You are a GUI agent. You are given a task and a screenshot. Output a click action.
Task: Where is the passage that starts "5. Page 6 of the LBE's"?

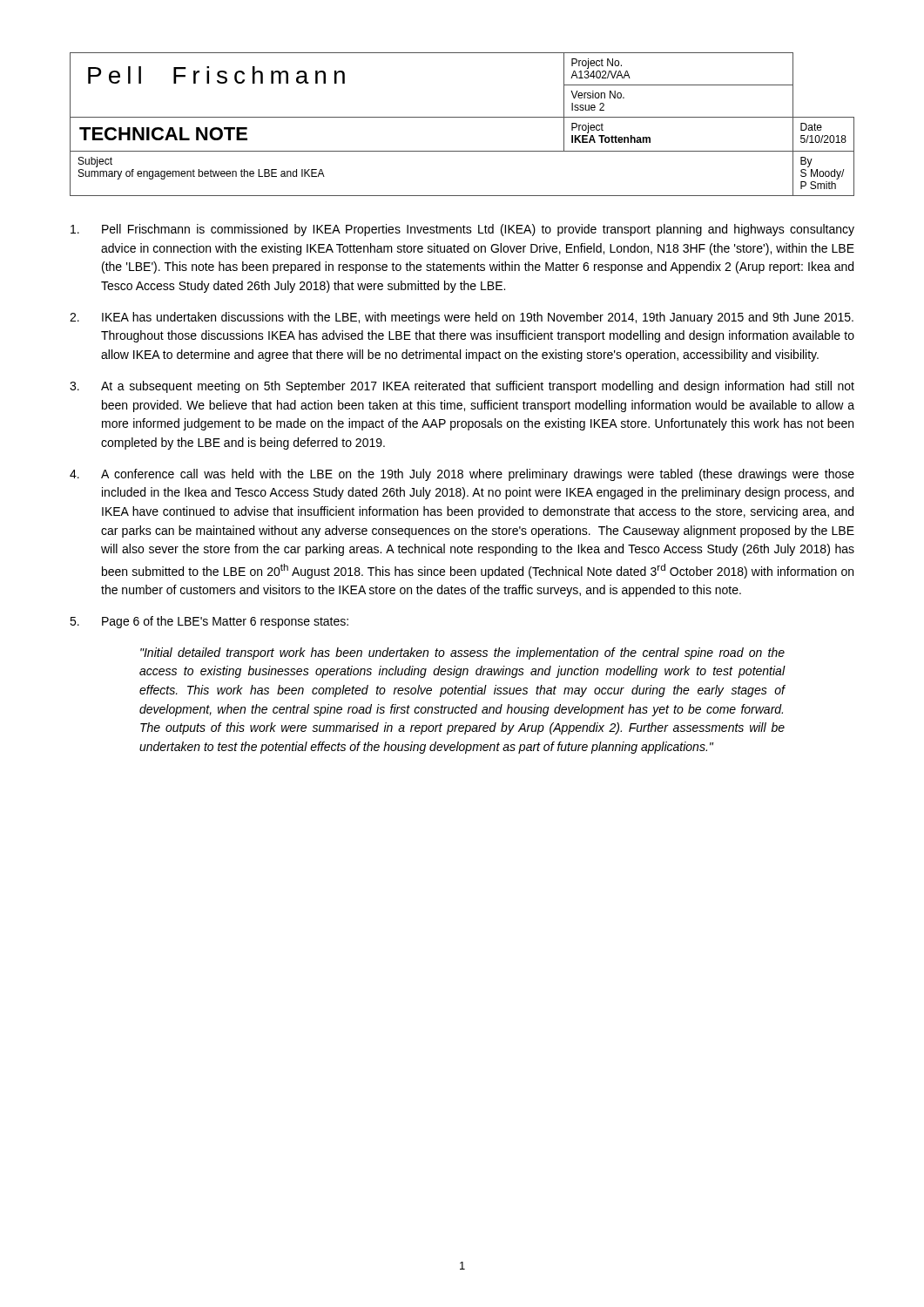point(209,622)
